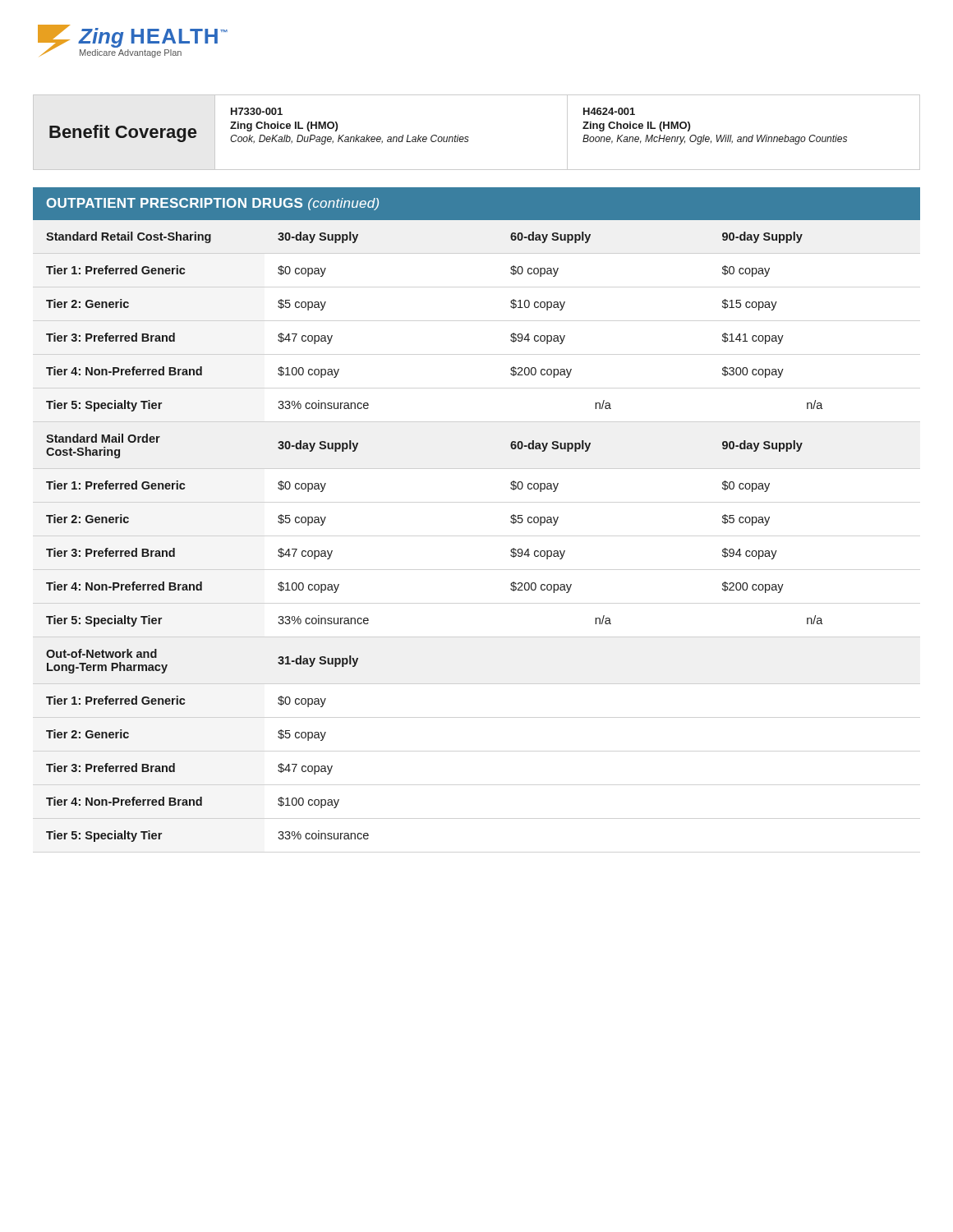The width and height of the screenshot is (953, 1232).
Task: Find the table that mentions "Benefit Coverage H7330-001 Zing"
Action: [476, 132]
